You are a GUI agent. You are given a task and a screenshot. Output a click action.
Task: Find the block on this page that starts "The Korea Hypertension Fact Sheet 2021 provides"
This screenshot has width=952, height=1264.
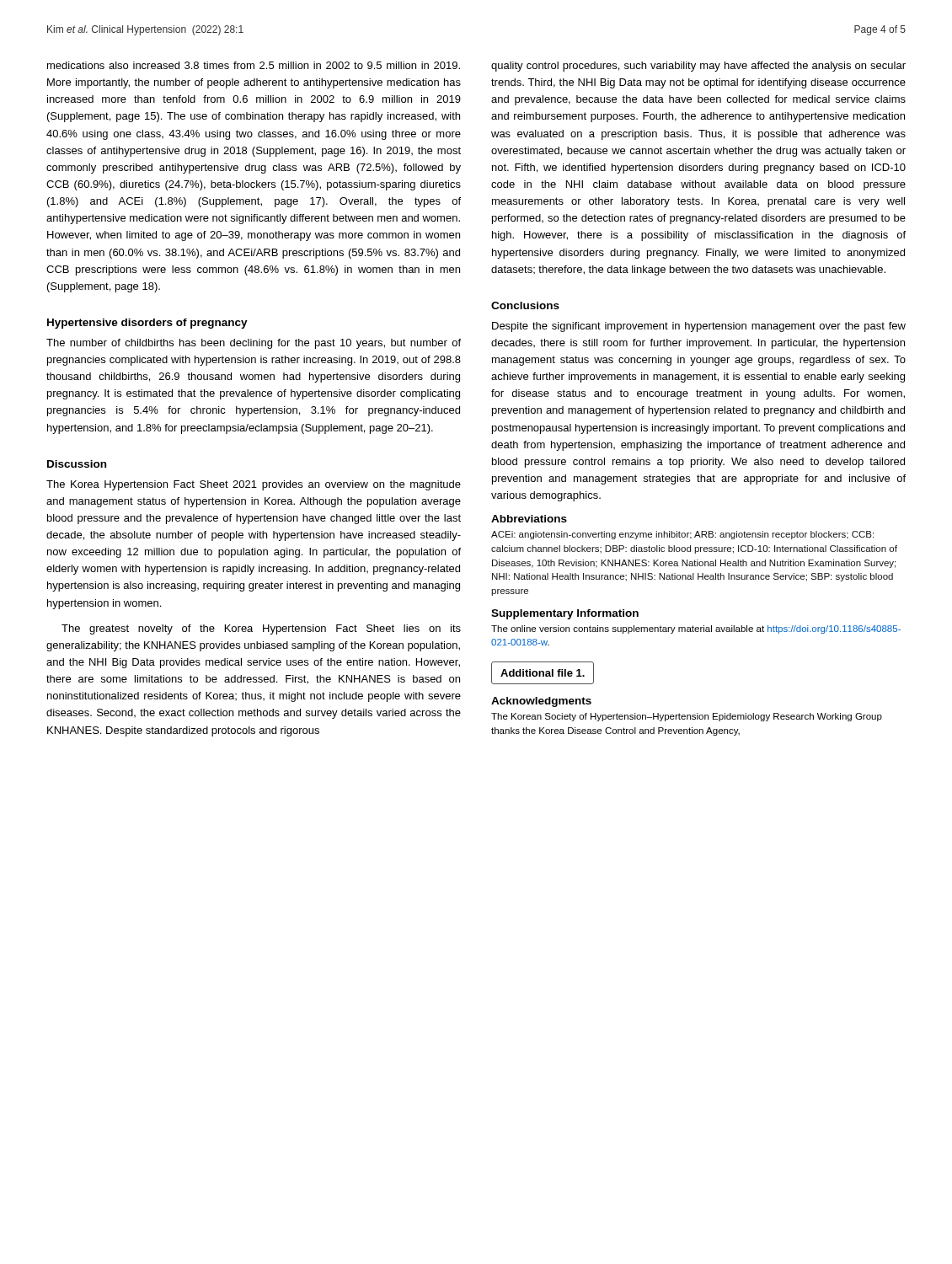[x=254, y=543]
